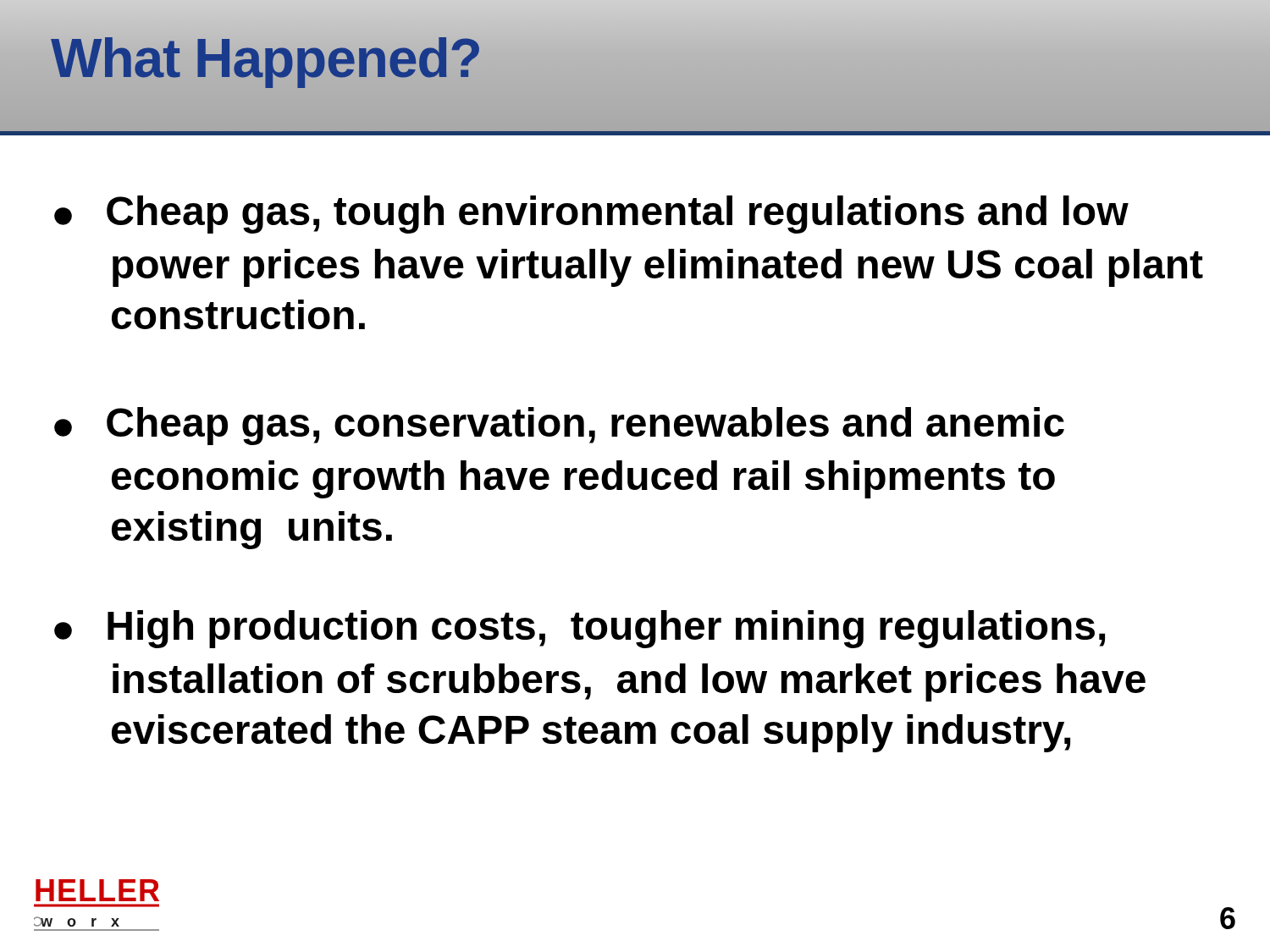Select the title
The image size is (1270, 952).
(x=266, y=58)
